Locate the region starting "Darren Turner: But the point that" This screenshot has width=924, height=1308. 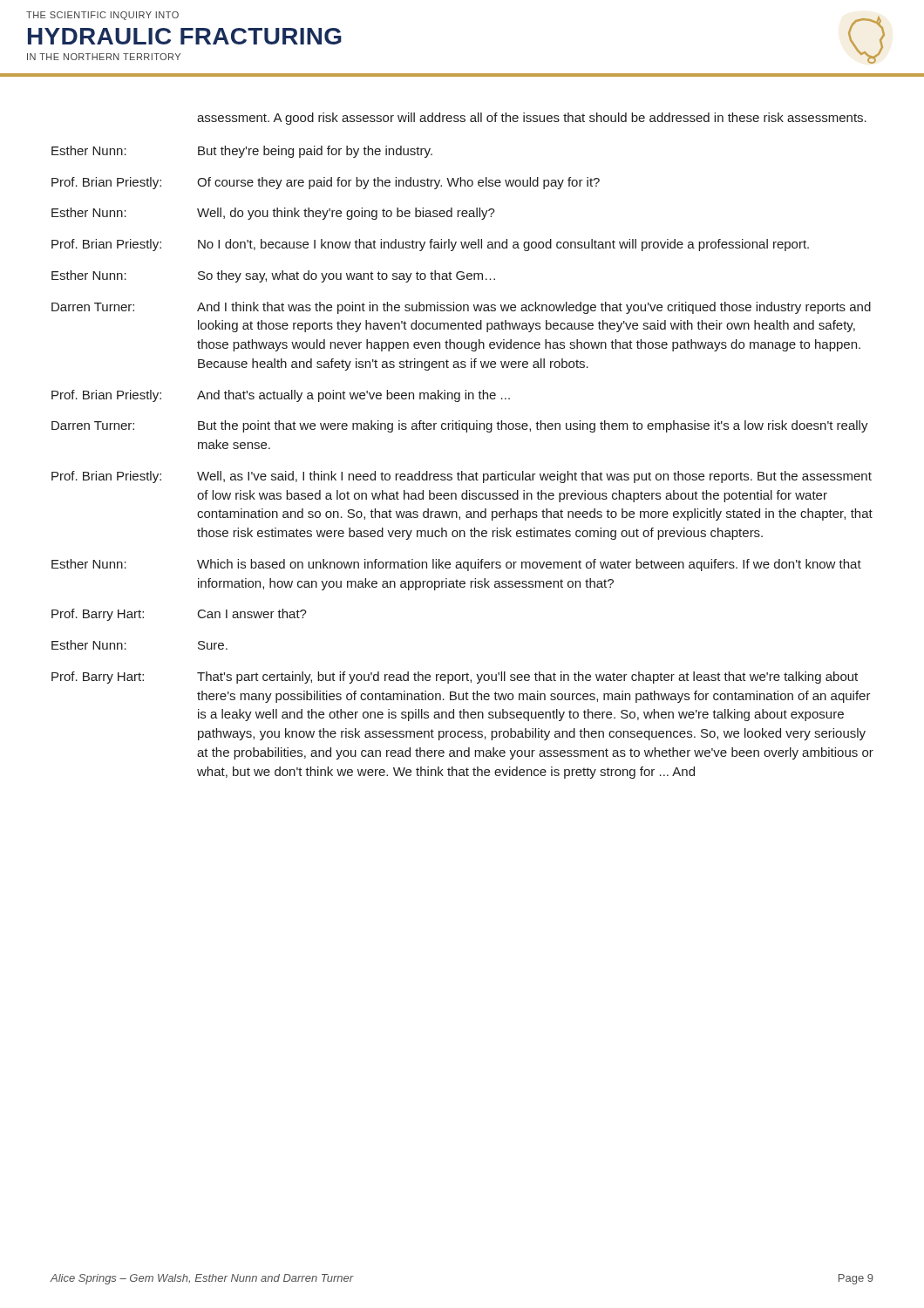tap(462, 435)
